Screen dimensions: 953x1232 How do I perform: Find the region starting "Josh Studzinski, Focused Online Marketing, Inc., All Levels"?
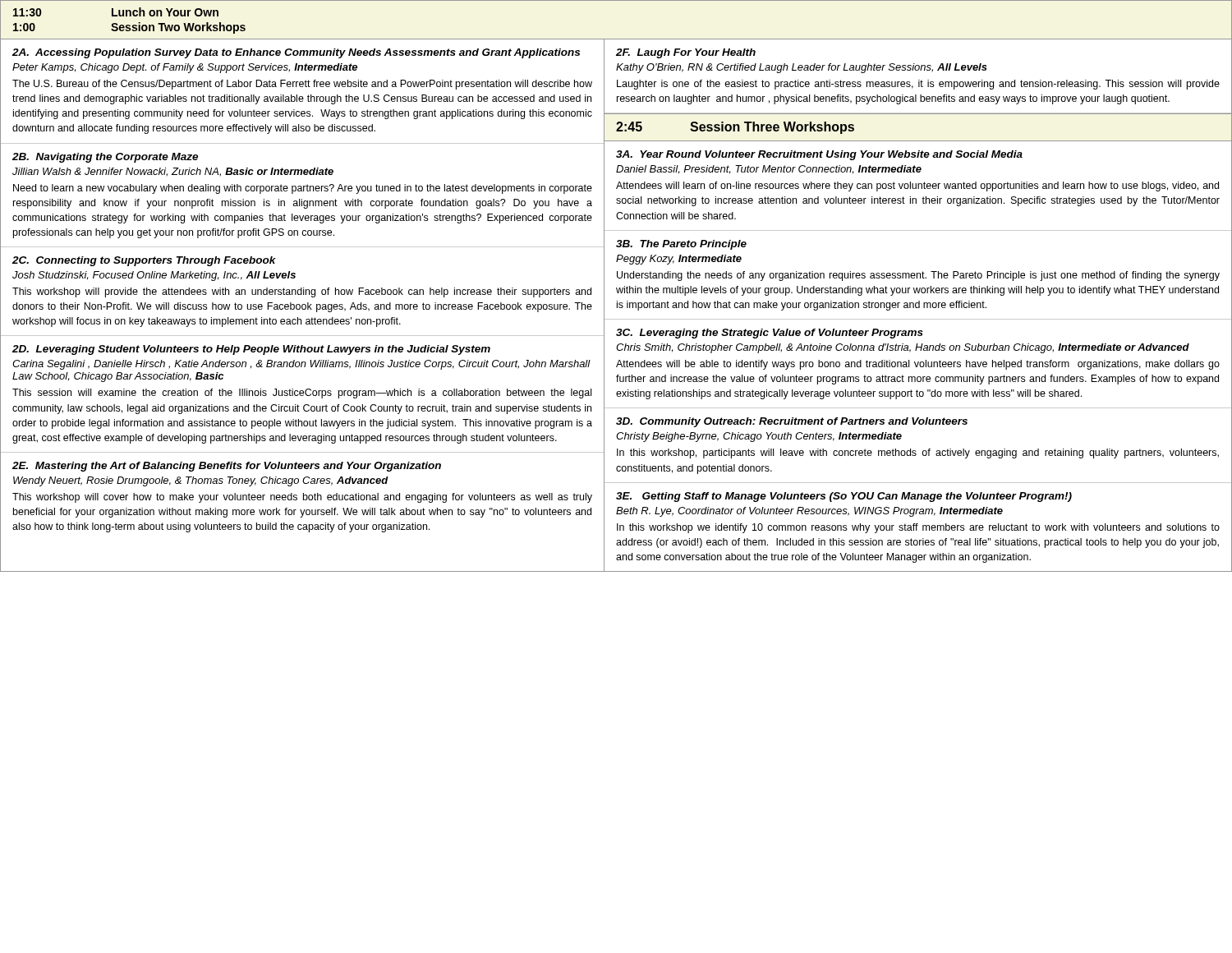pos(154,275)
